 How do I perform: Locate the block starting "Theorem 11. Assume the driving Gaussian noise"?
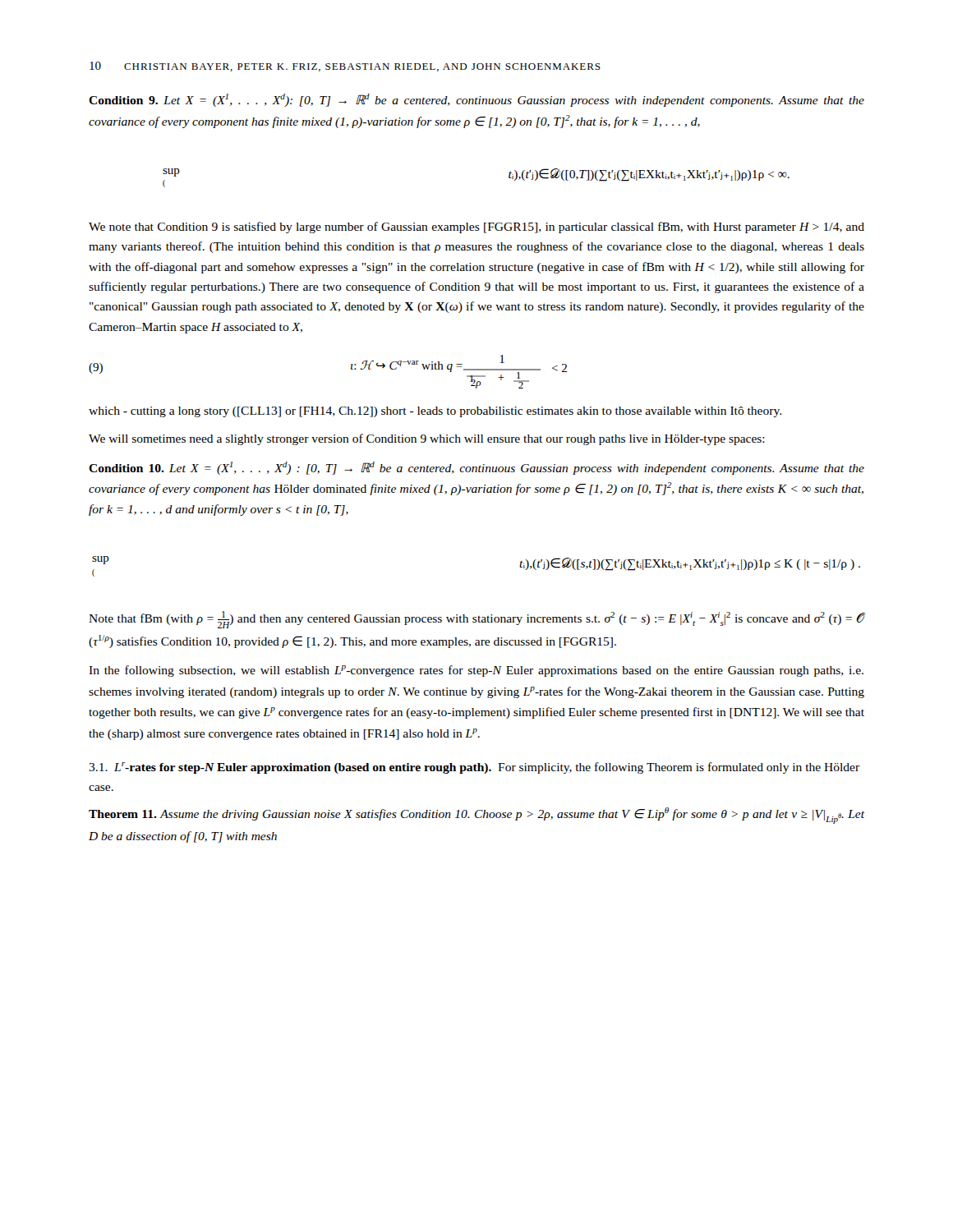476,825
